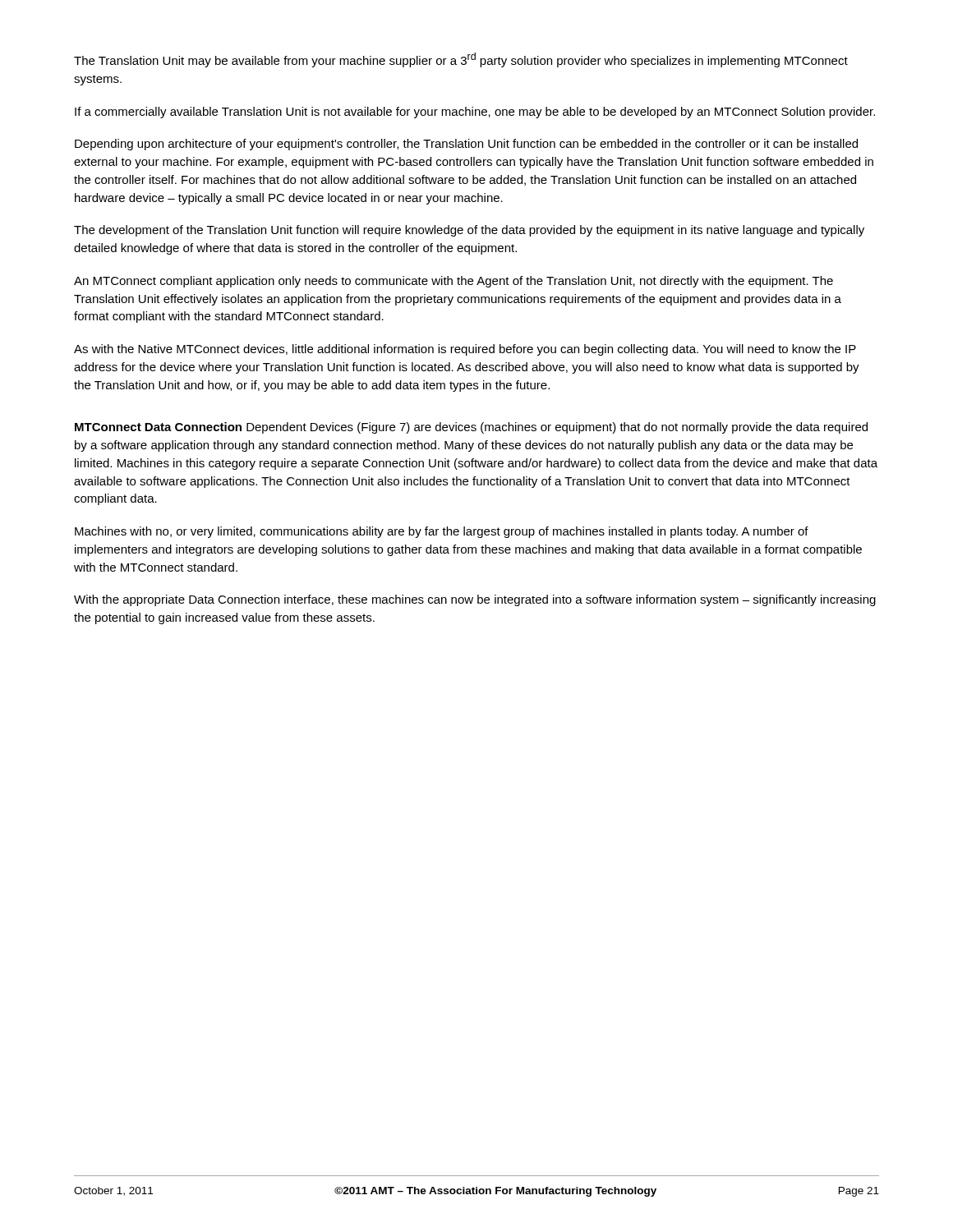Click on the text block that reads "Depending upon architecture"
Image resolution: width=953 pixels, height=1232 pixels.
474,170
